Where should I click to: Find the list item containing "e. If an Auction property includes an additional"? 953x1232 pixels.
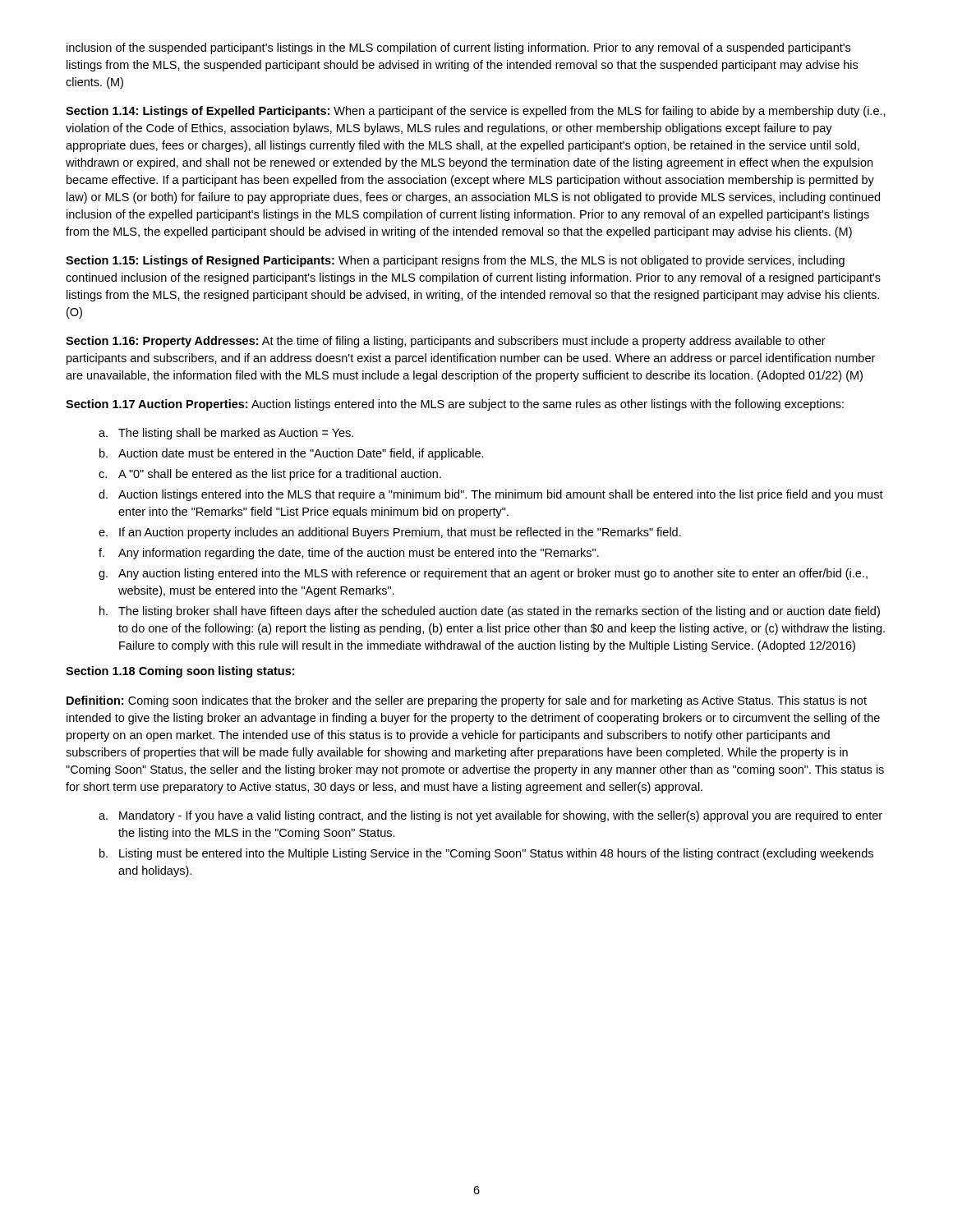[x=493, y=533]
